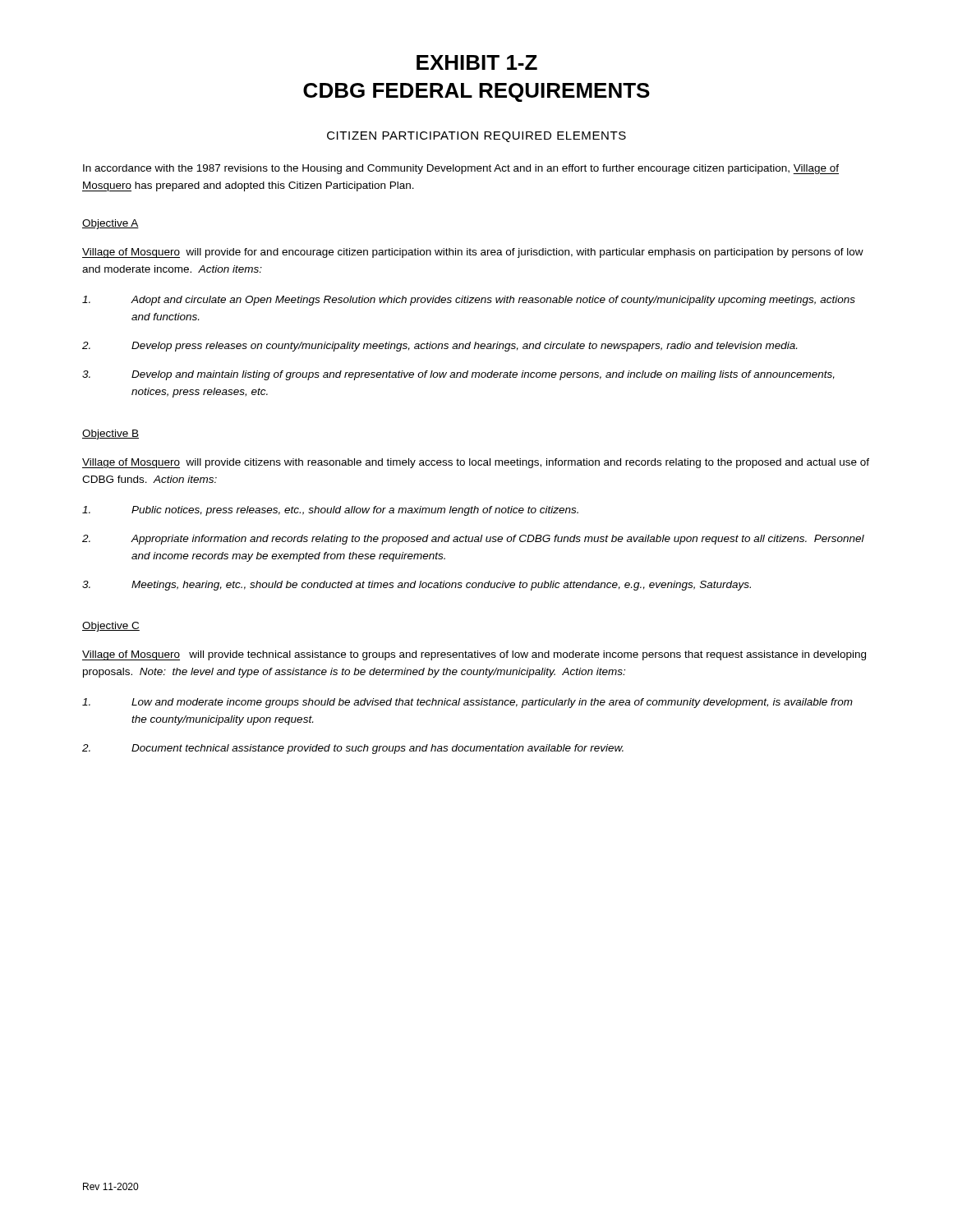Find the list item with the text "3. Develop and maintain listing of"
The height and width of the screenshot is (1232, 953).
click(x=476, y=384)
